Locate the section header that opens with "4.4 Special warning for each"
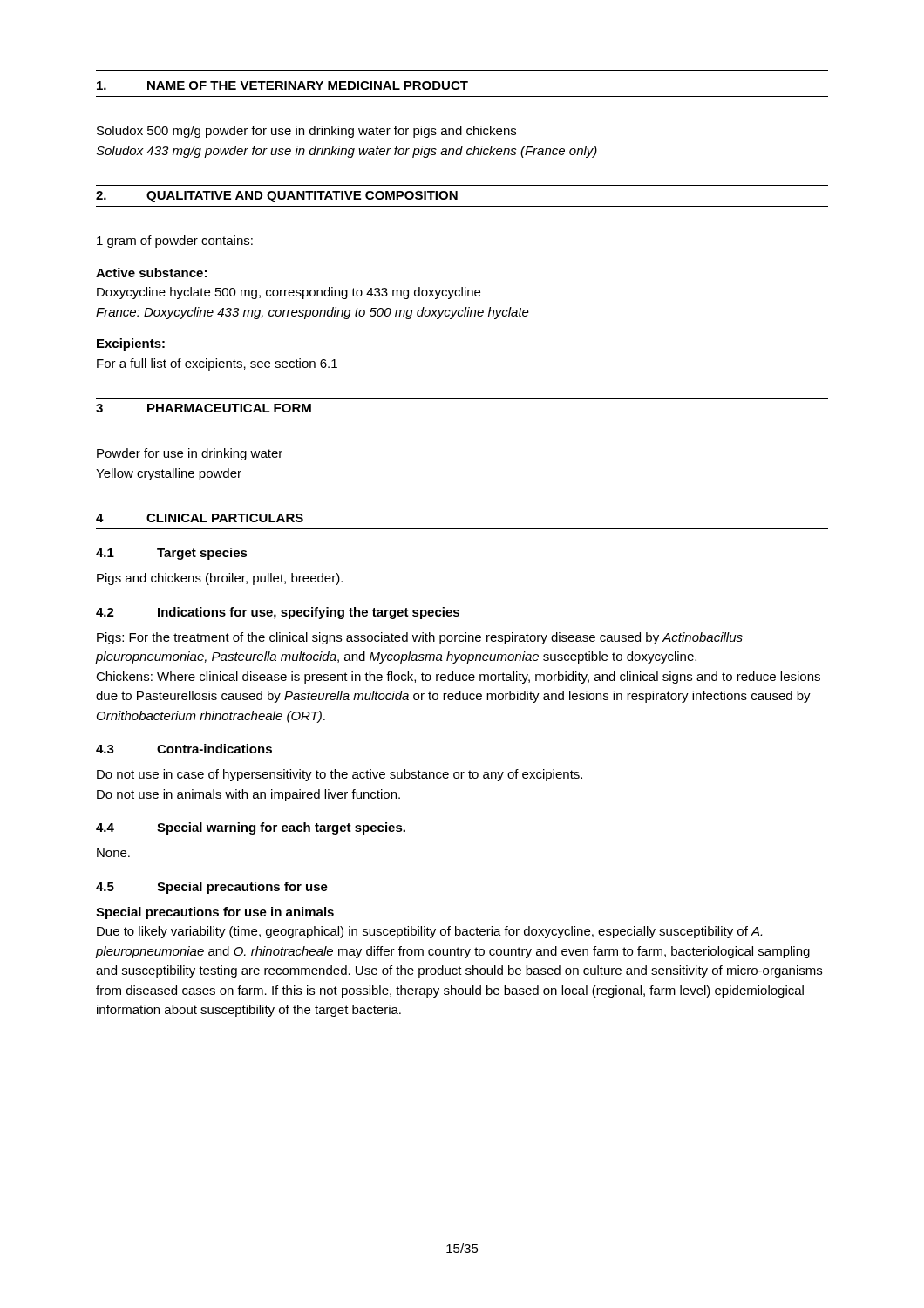The width and height of the screenshot is (924, 1308). tap(251, 828)
